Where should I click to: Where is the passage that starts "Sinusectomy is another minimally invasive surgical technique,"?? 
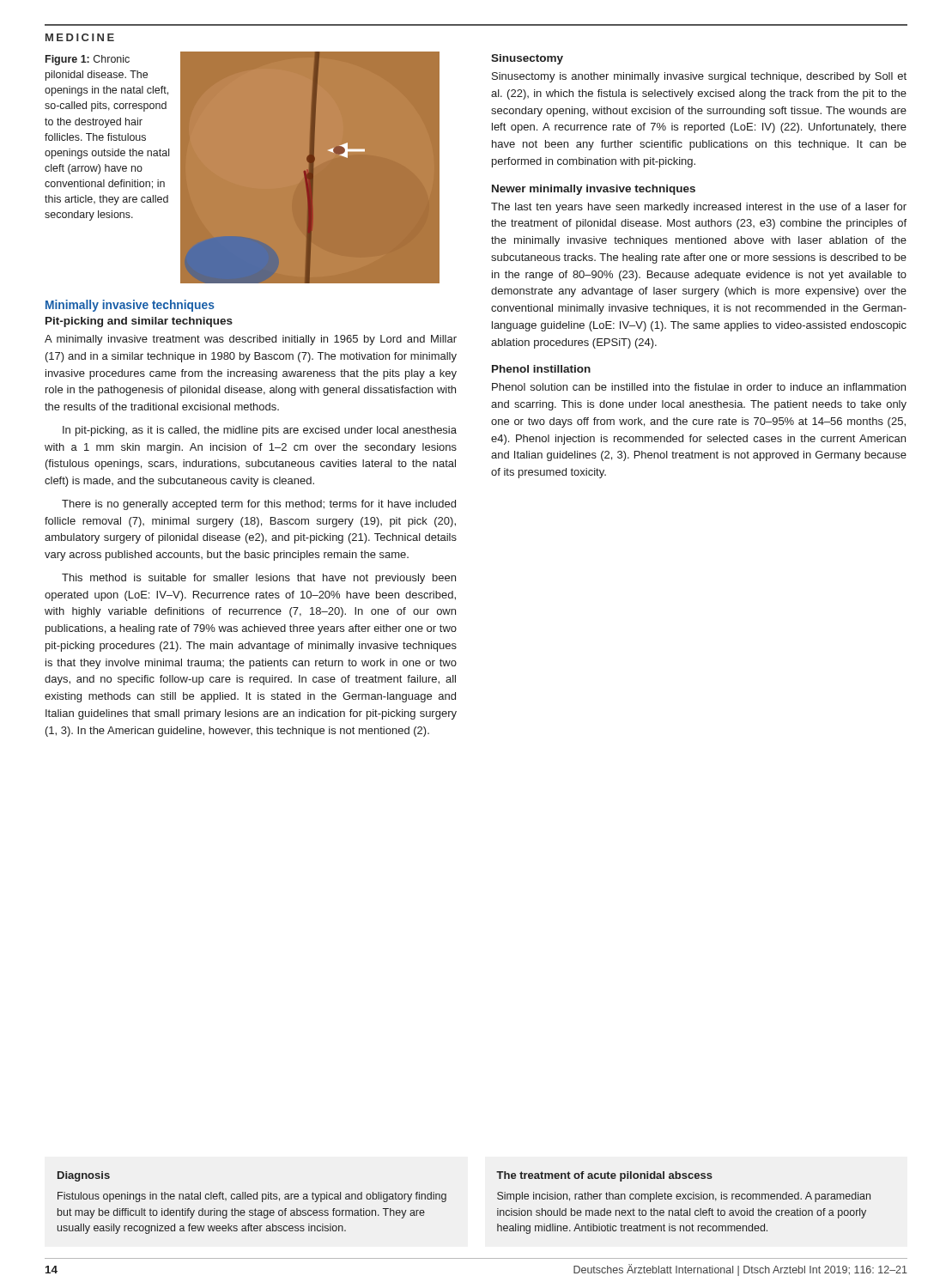[699, 119]
